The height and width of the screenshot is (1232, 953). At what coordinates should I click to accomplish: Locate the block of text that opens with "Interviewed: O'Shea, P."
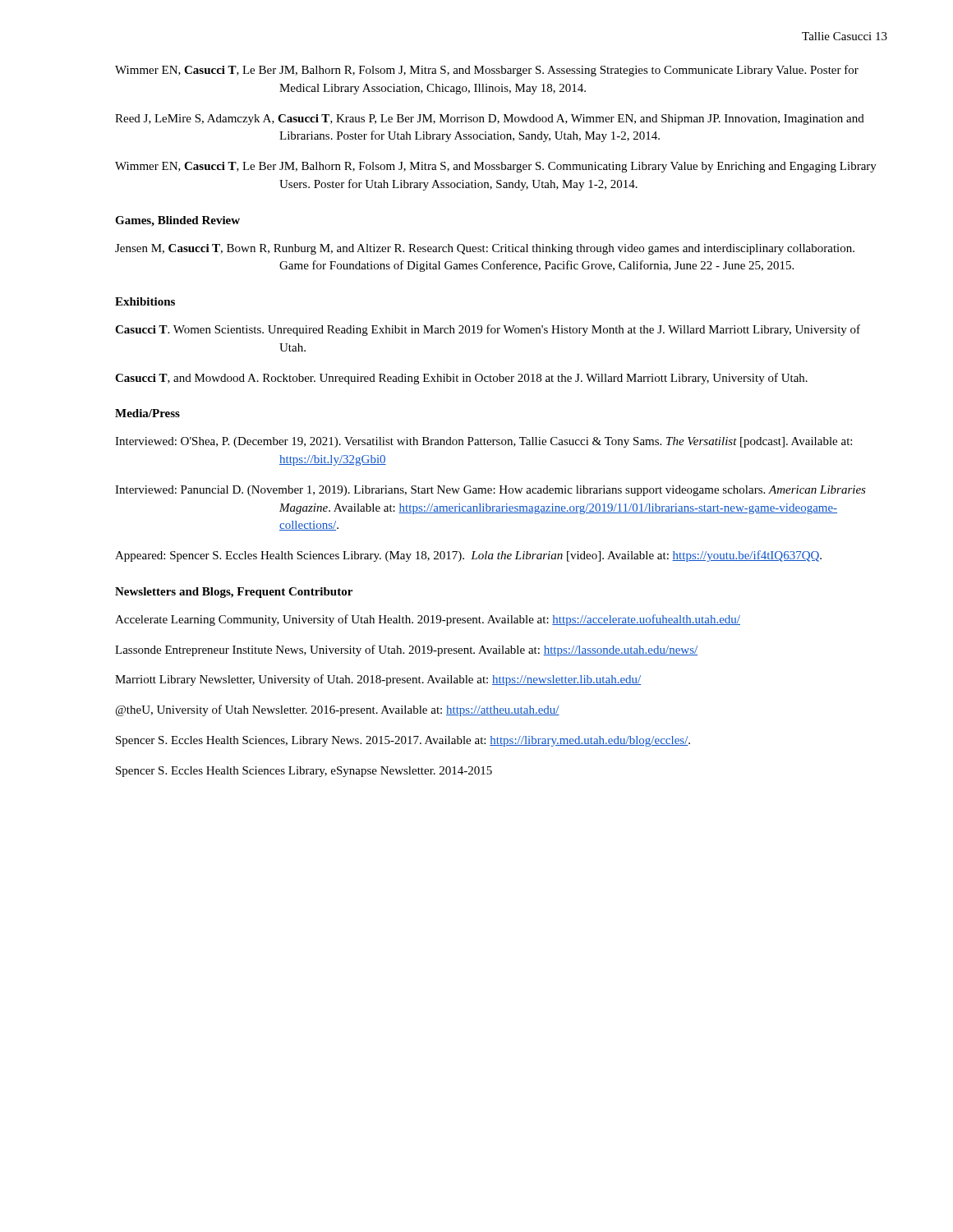pos(501,451)
